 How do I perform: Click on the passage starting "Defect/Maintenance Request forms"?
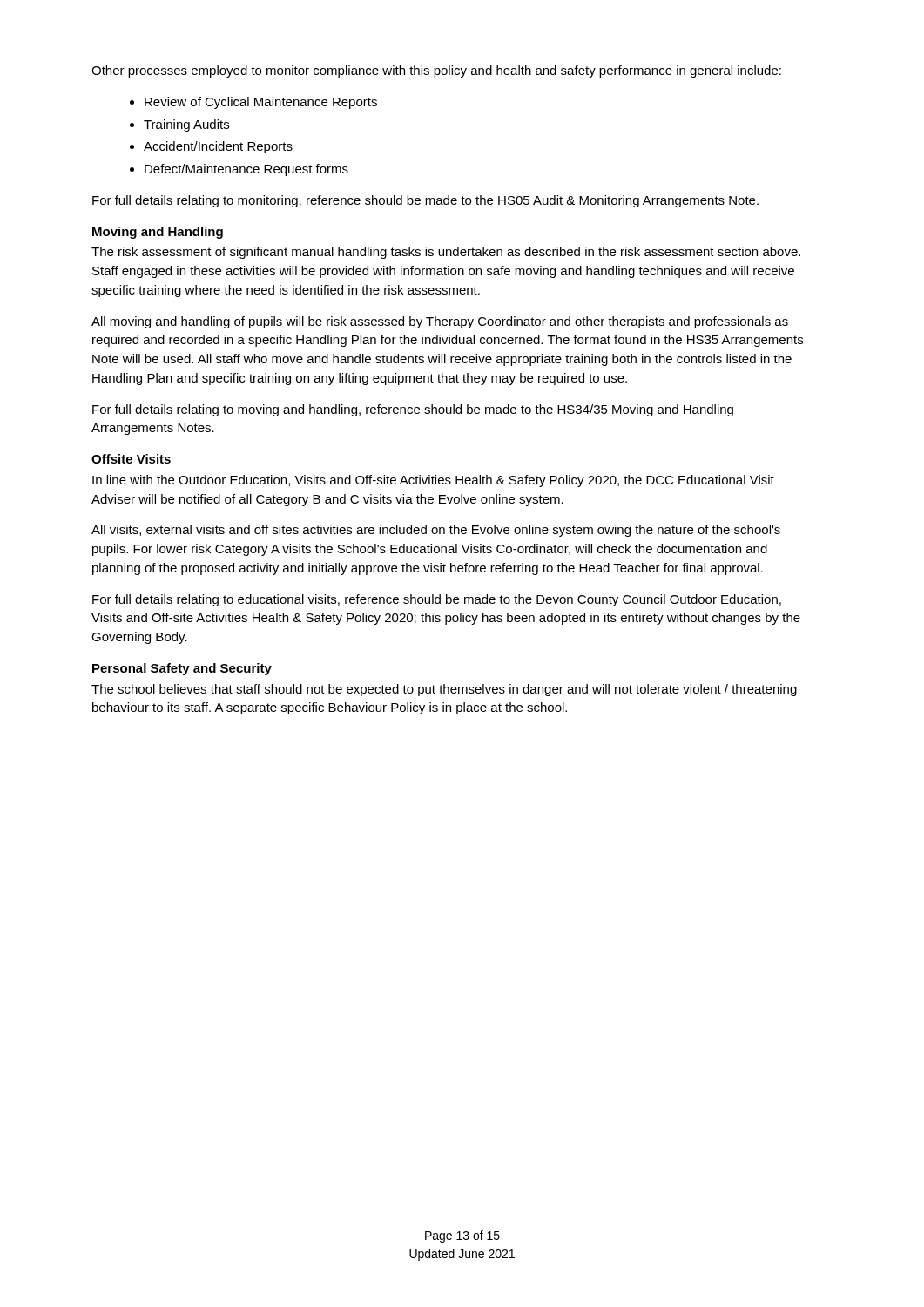[x=246, y=170]
